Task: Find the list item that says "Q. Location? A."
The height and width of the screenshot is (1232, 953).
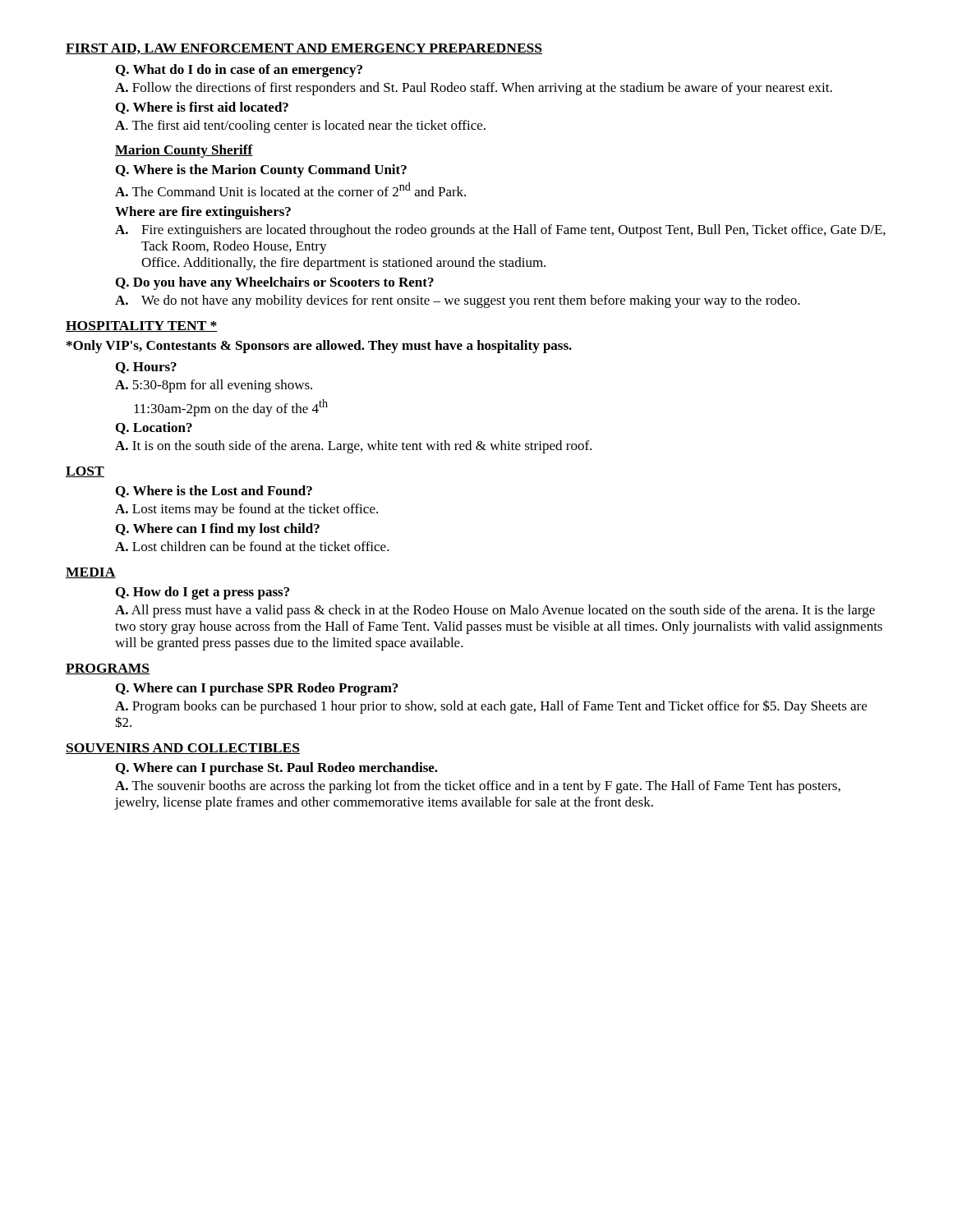Action: [501, 437]
